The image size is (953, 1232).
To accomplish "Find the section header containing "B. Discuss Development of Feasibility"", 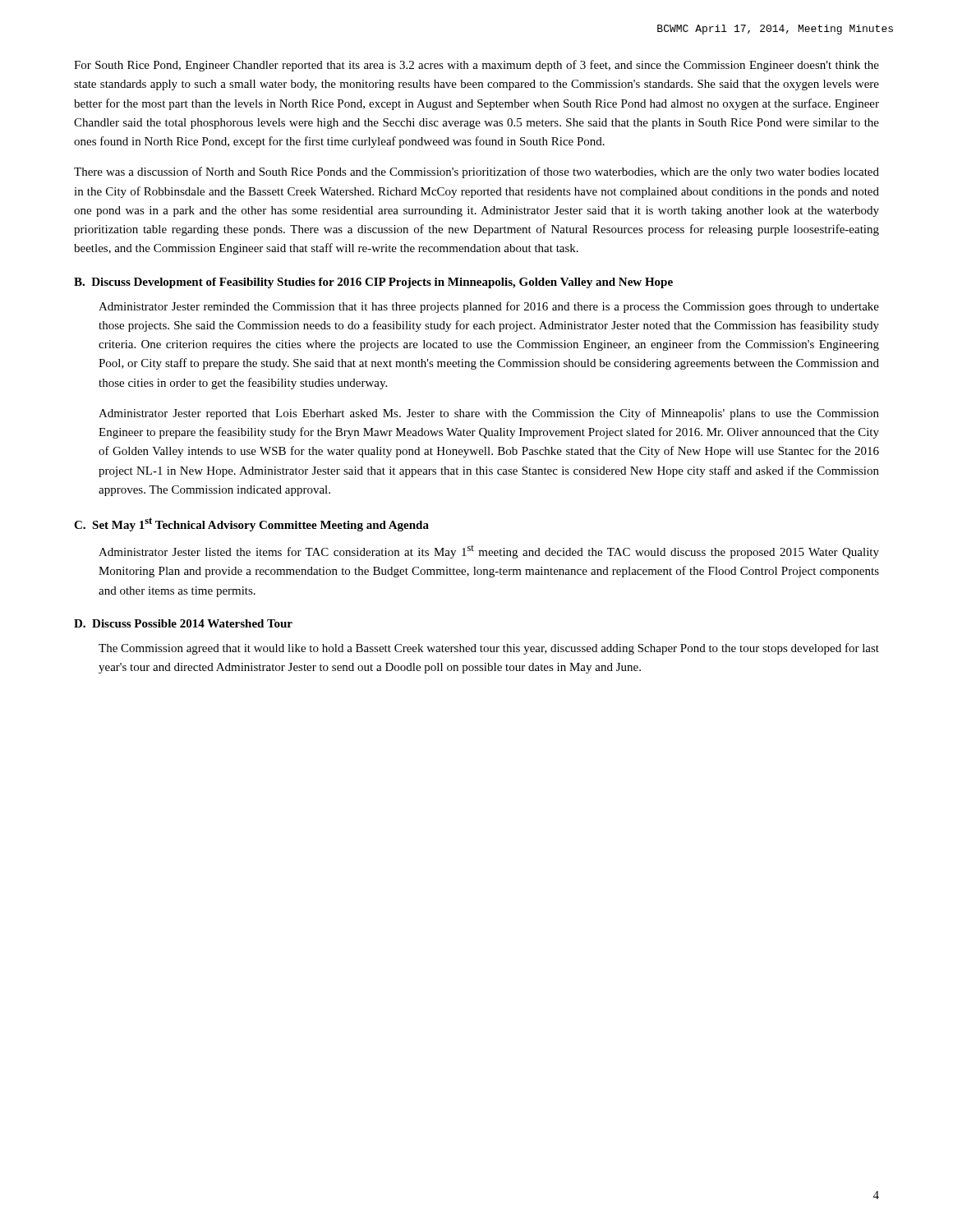I will tap(373, 281).
